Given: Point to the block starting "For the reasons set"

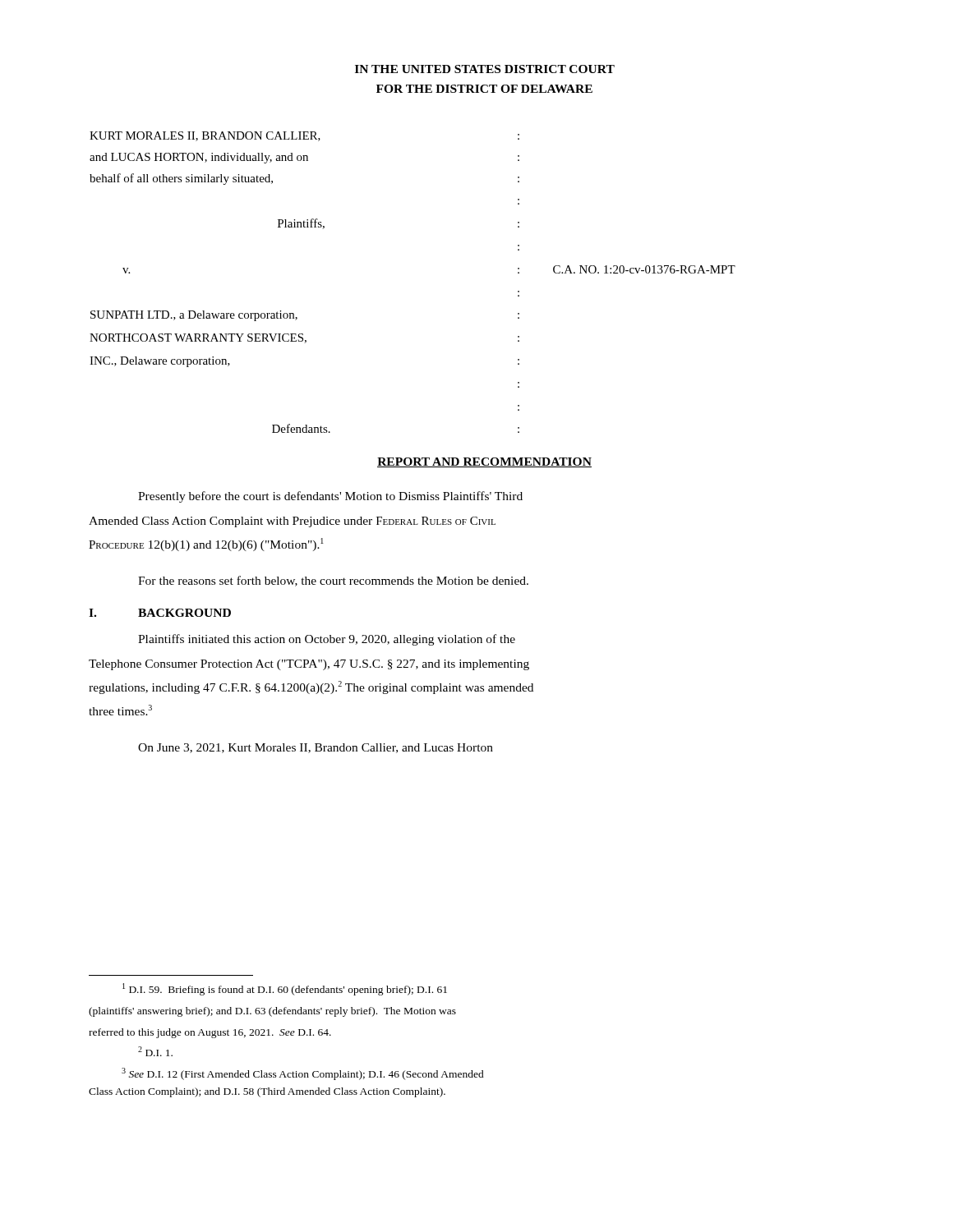Looking at the screenshot, I should (334, 580).
